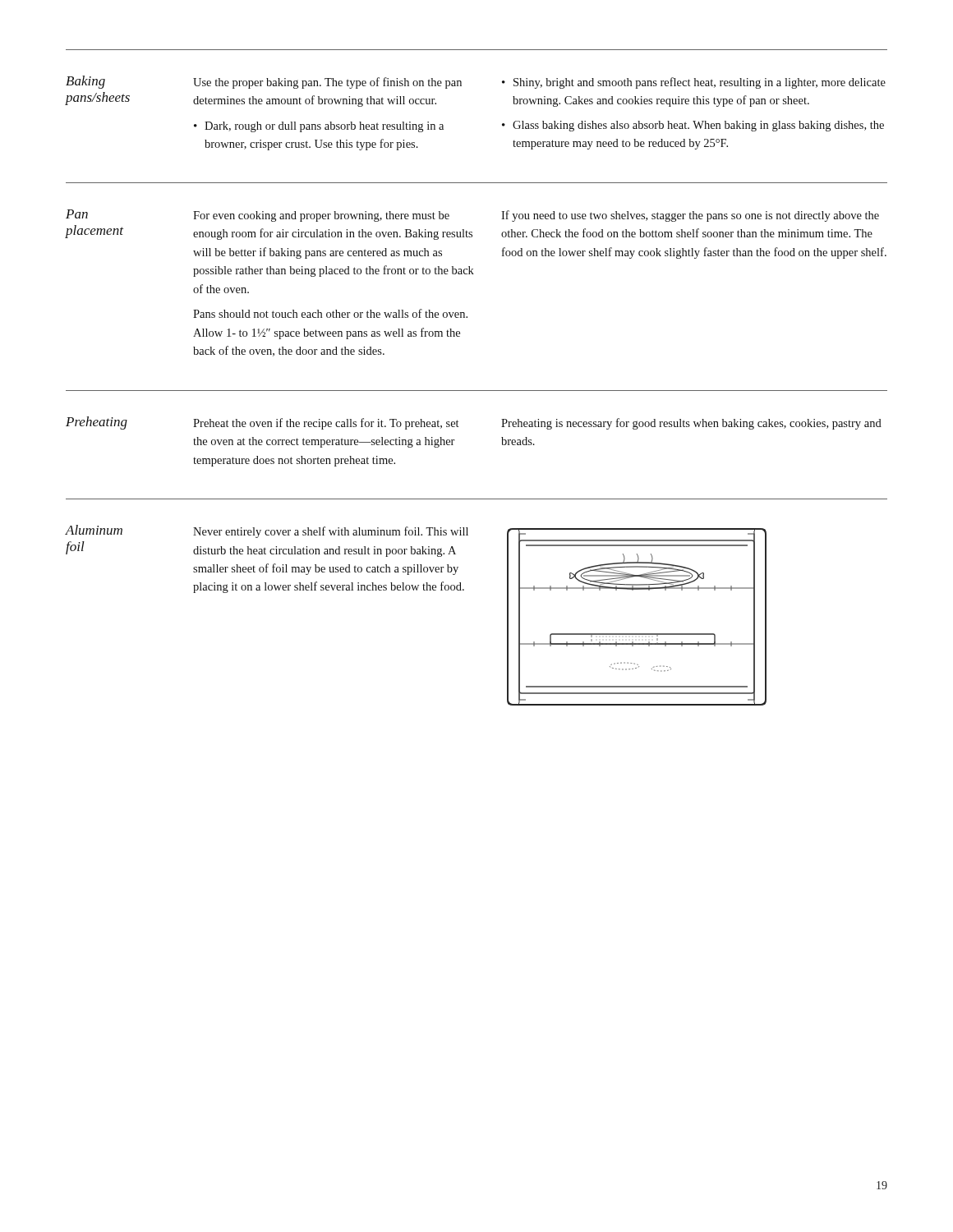Select the text block that reads "Never entirely cover"

tap(334, 559)
